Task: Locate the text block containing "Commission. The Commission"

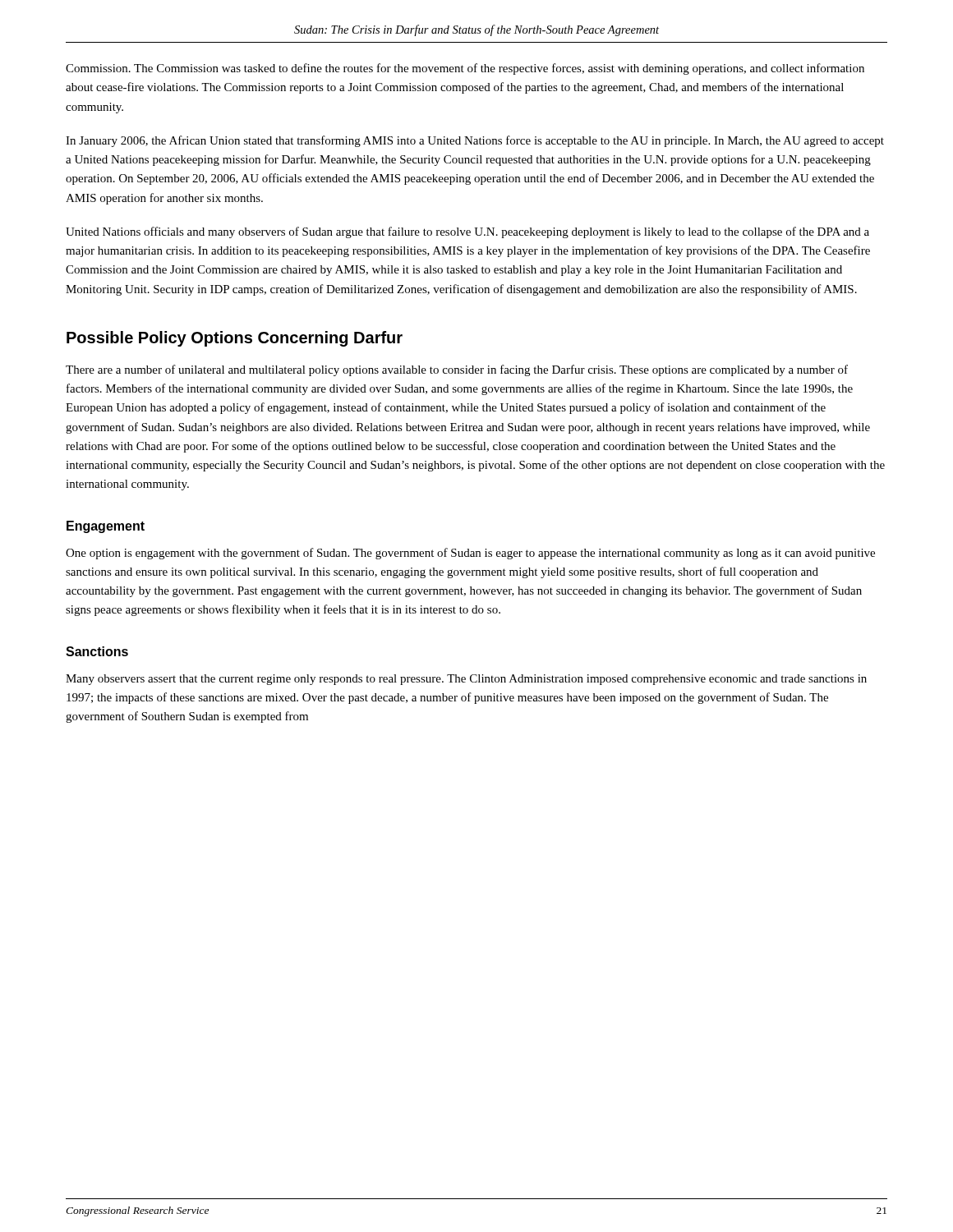Action: [465, 87]
